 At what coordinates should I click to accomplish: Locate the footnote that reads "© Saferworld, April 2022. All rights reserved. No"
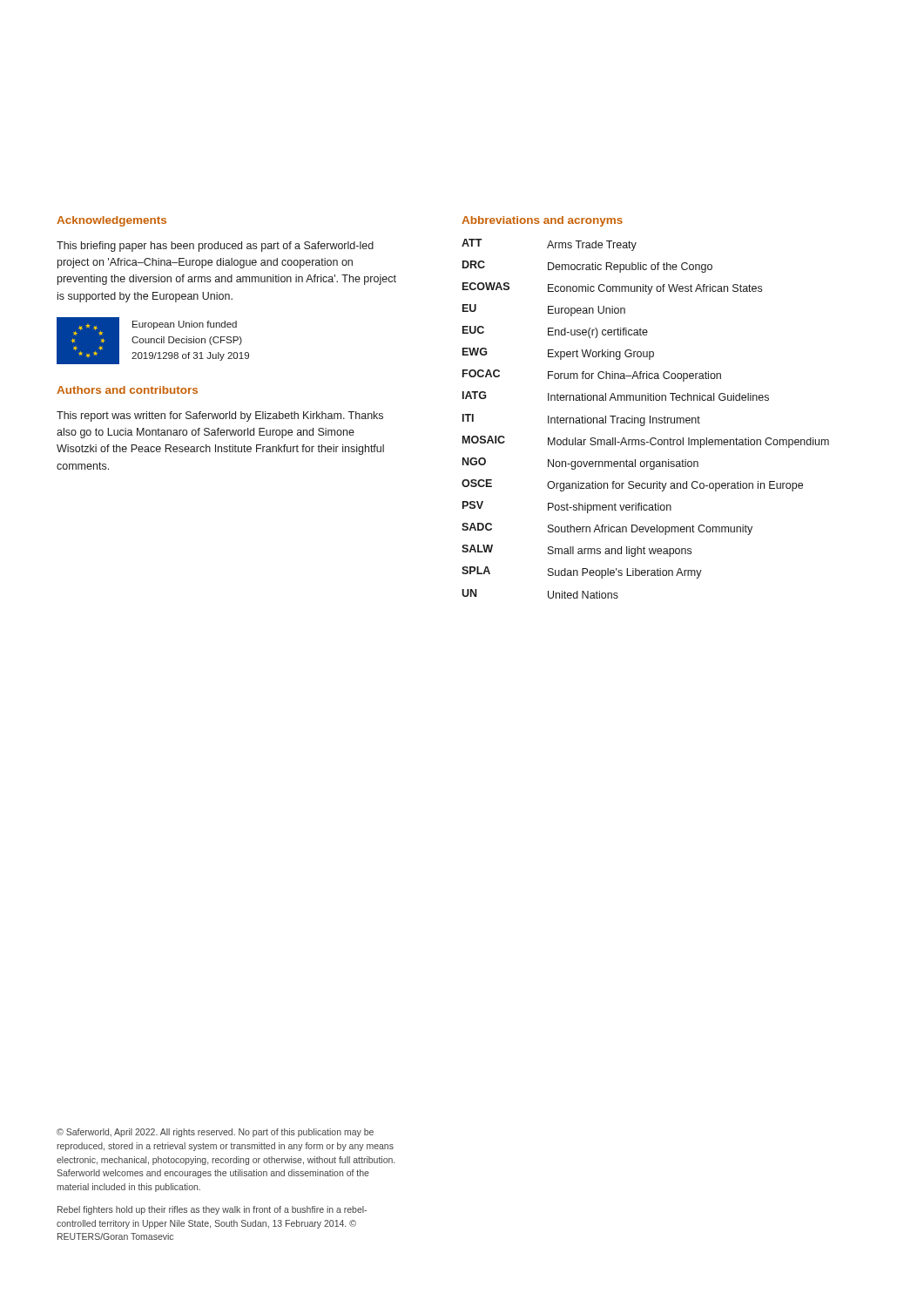[x=226, y=1160]
